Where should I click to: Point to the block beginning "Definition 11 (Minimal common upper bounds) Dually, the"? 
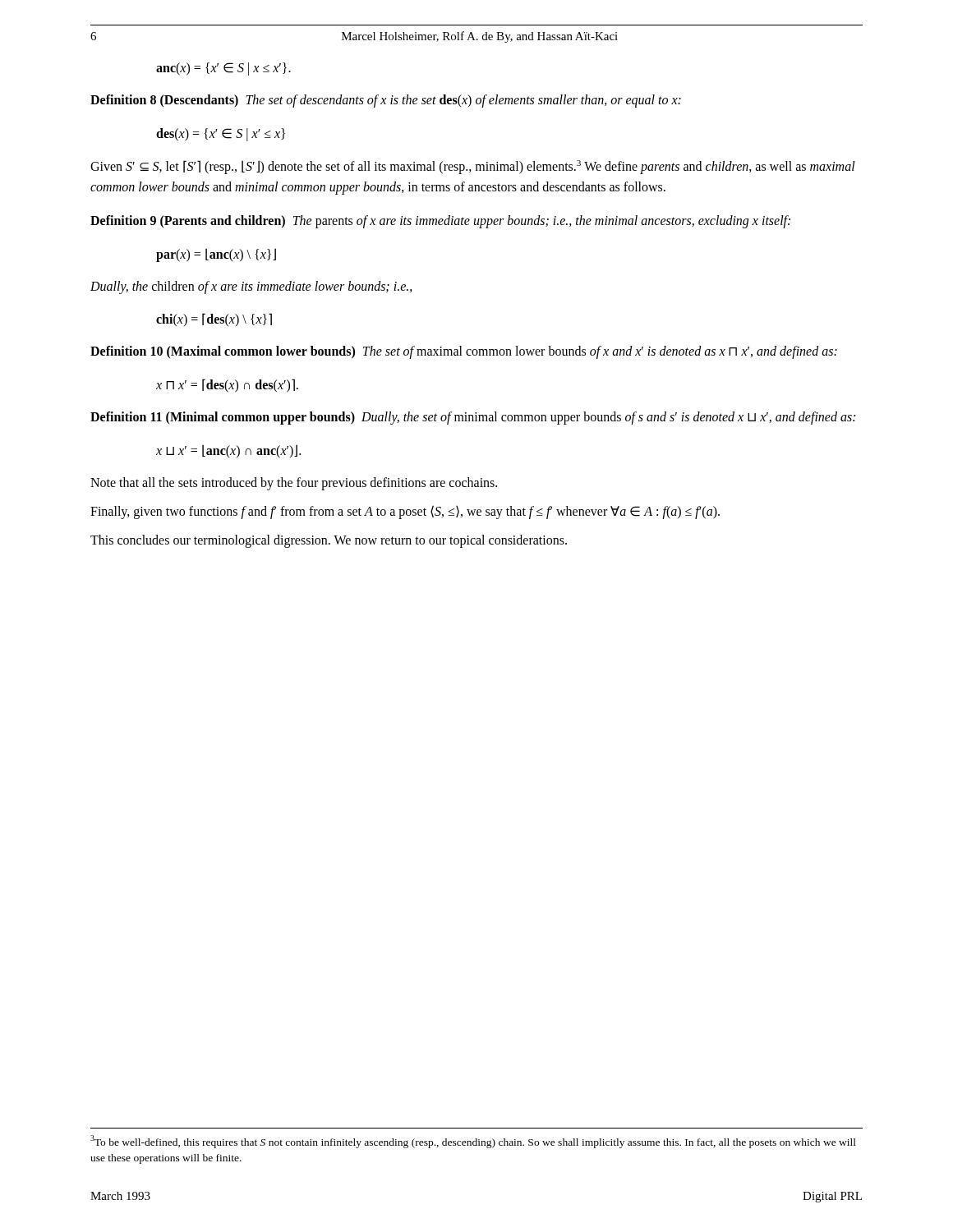[473, 417]
